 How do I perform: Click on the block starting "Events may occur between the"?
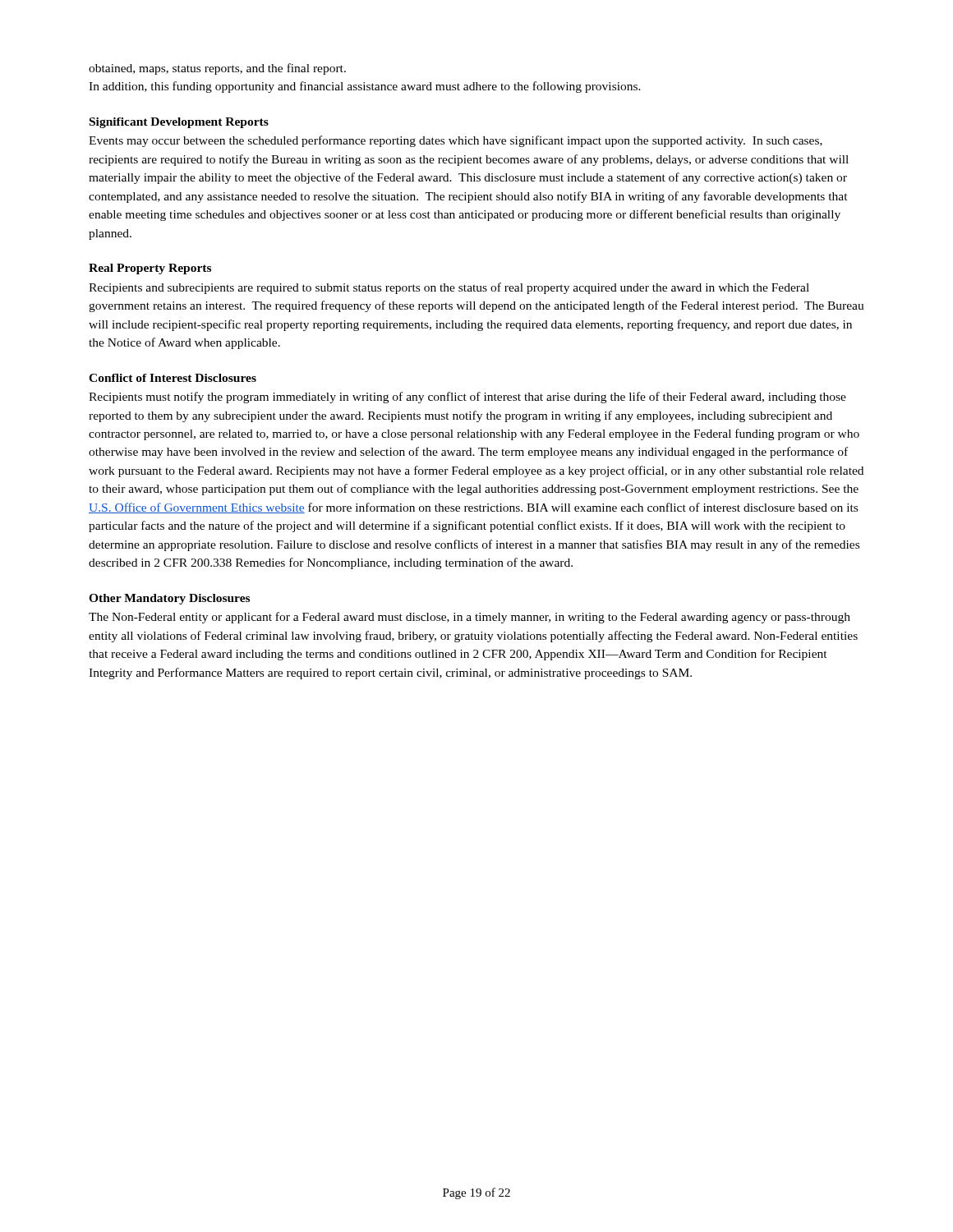(476, 187)
